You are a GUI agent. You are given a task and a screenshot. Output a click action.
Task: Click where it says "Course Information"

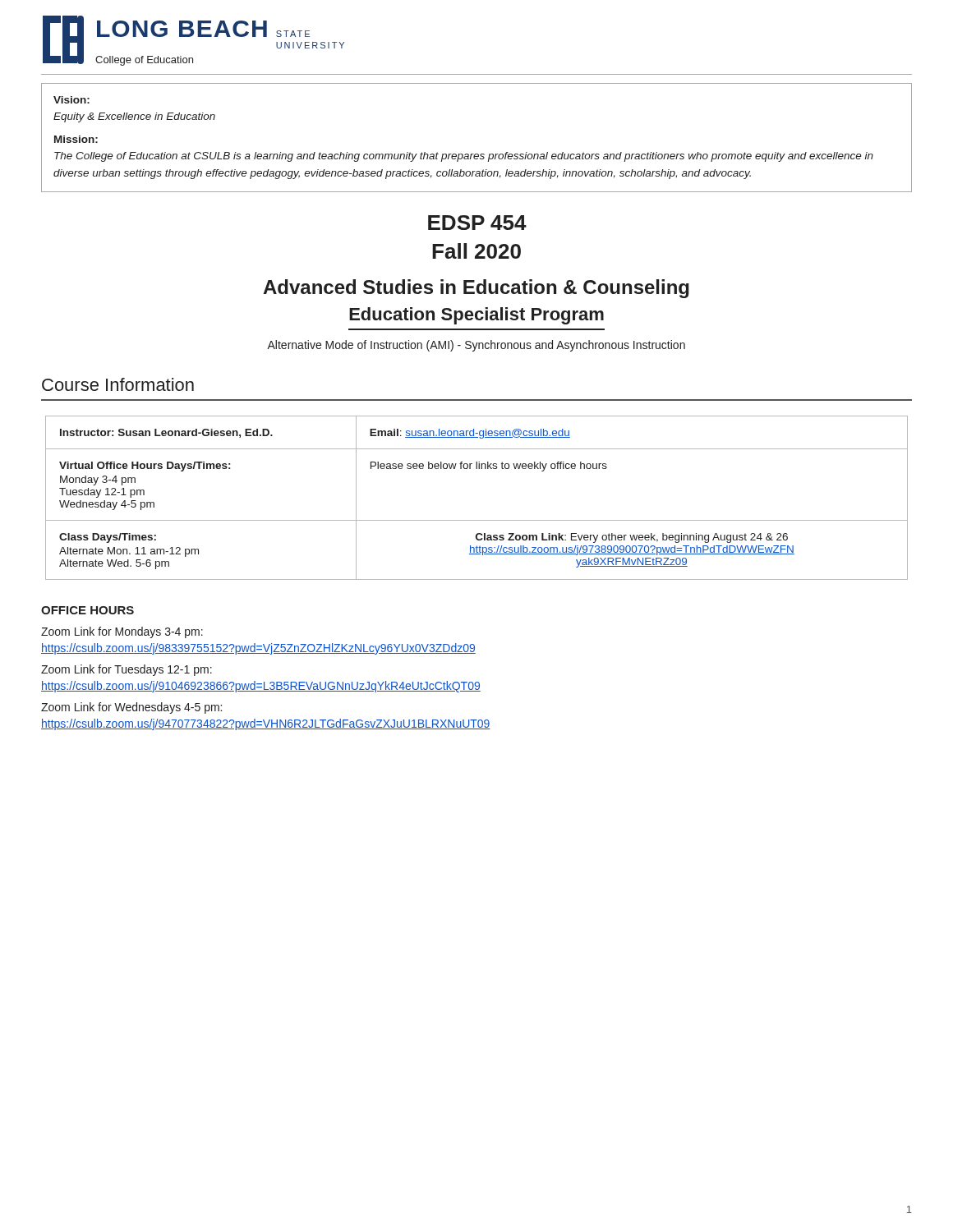[118, 385]
